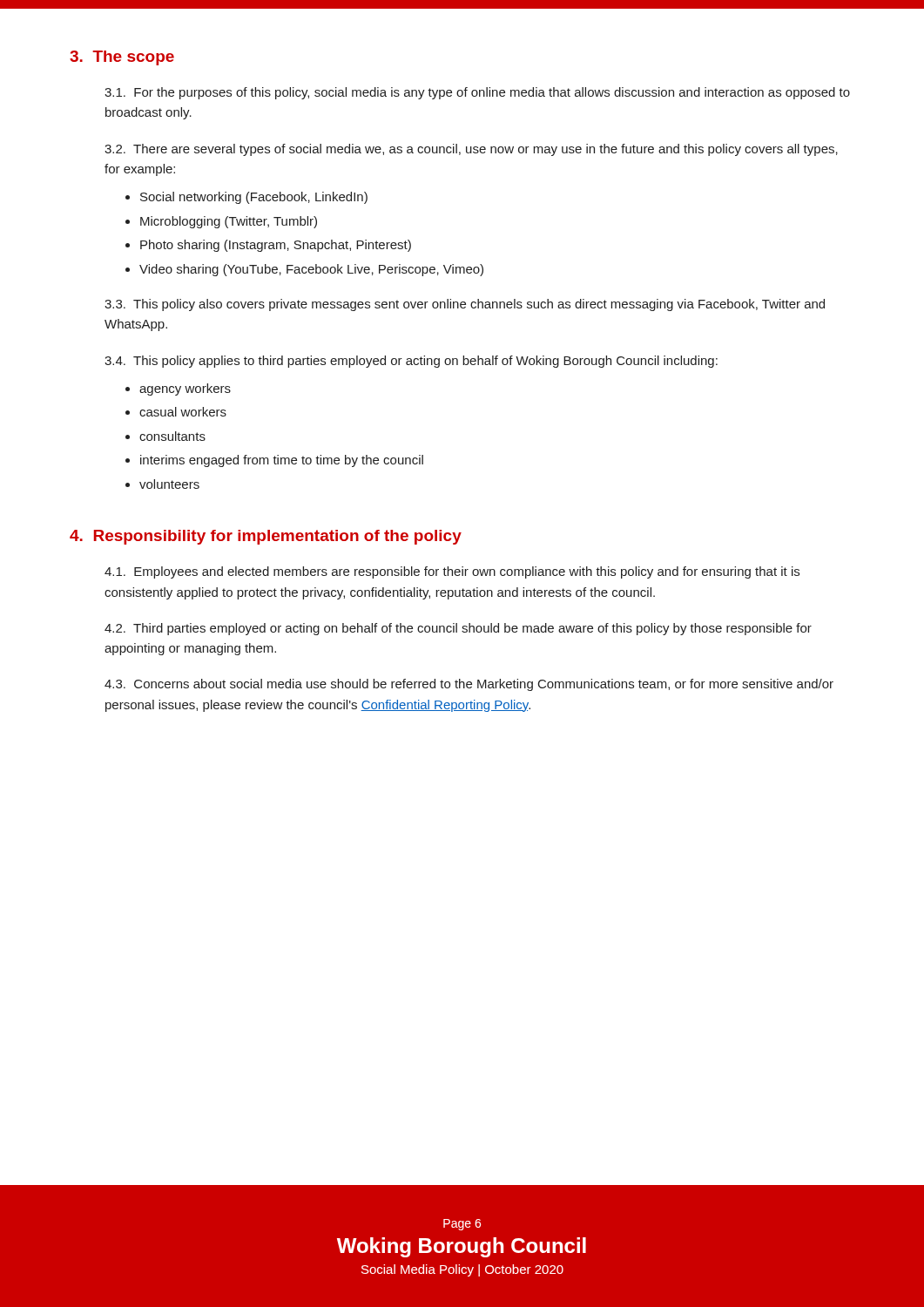Find the passage starting "agency workers"
924x1307 pixels.
[x=185, y=388]
